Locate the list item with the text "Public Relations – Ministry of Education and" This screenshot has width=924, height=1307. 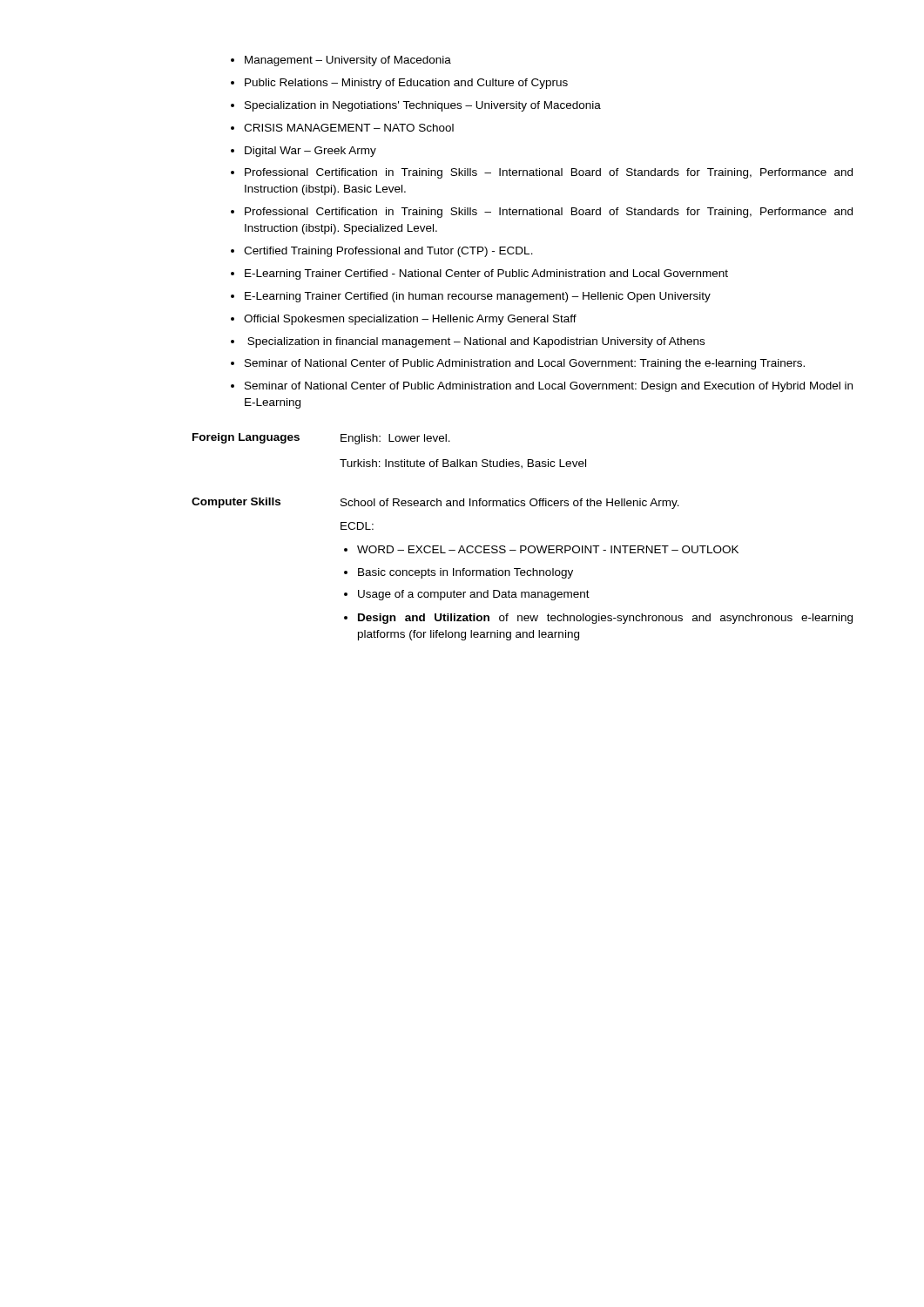[399, 84]
